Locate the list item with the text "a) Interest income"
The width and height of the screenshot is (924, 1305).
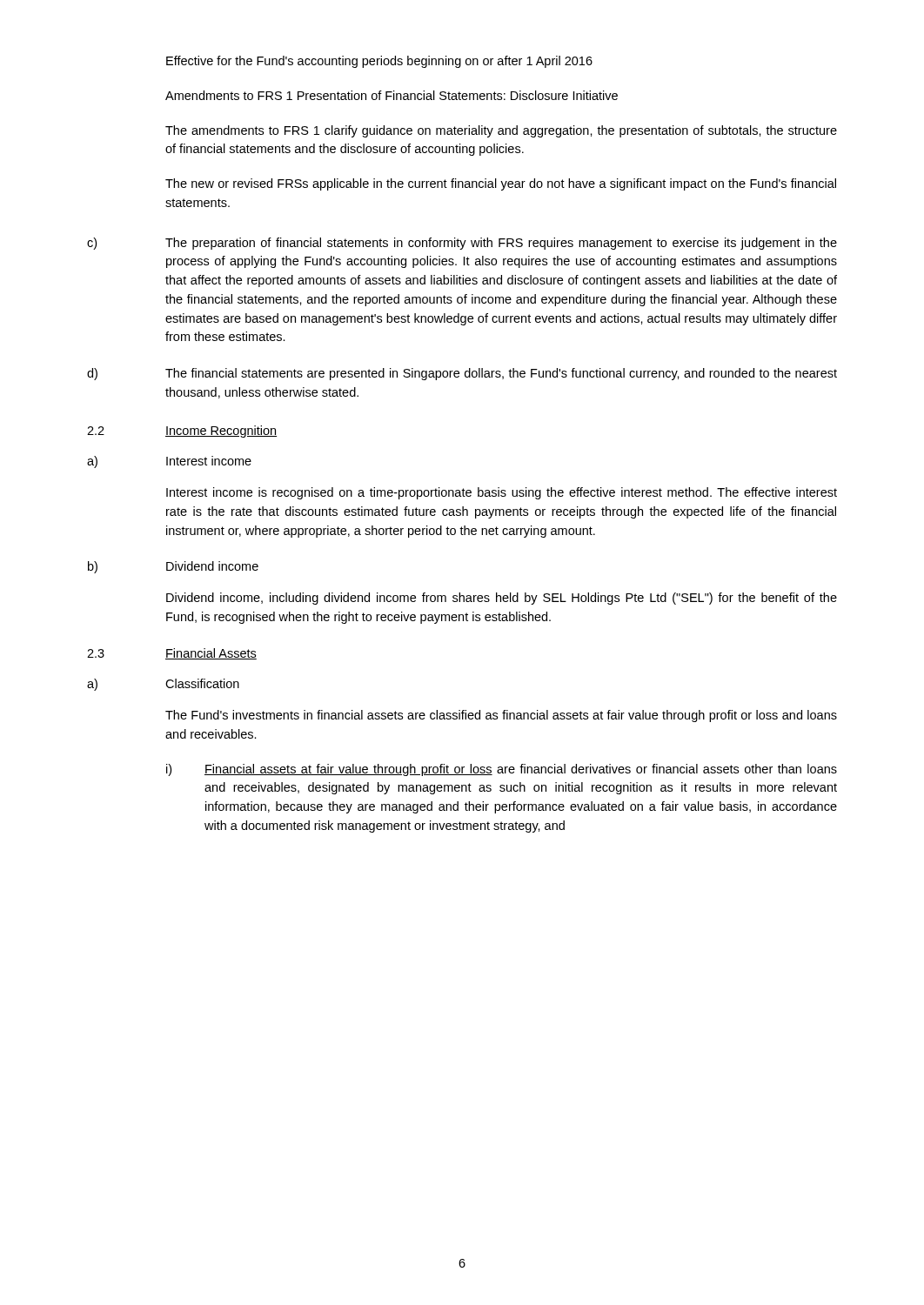(x=169, y=462)
